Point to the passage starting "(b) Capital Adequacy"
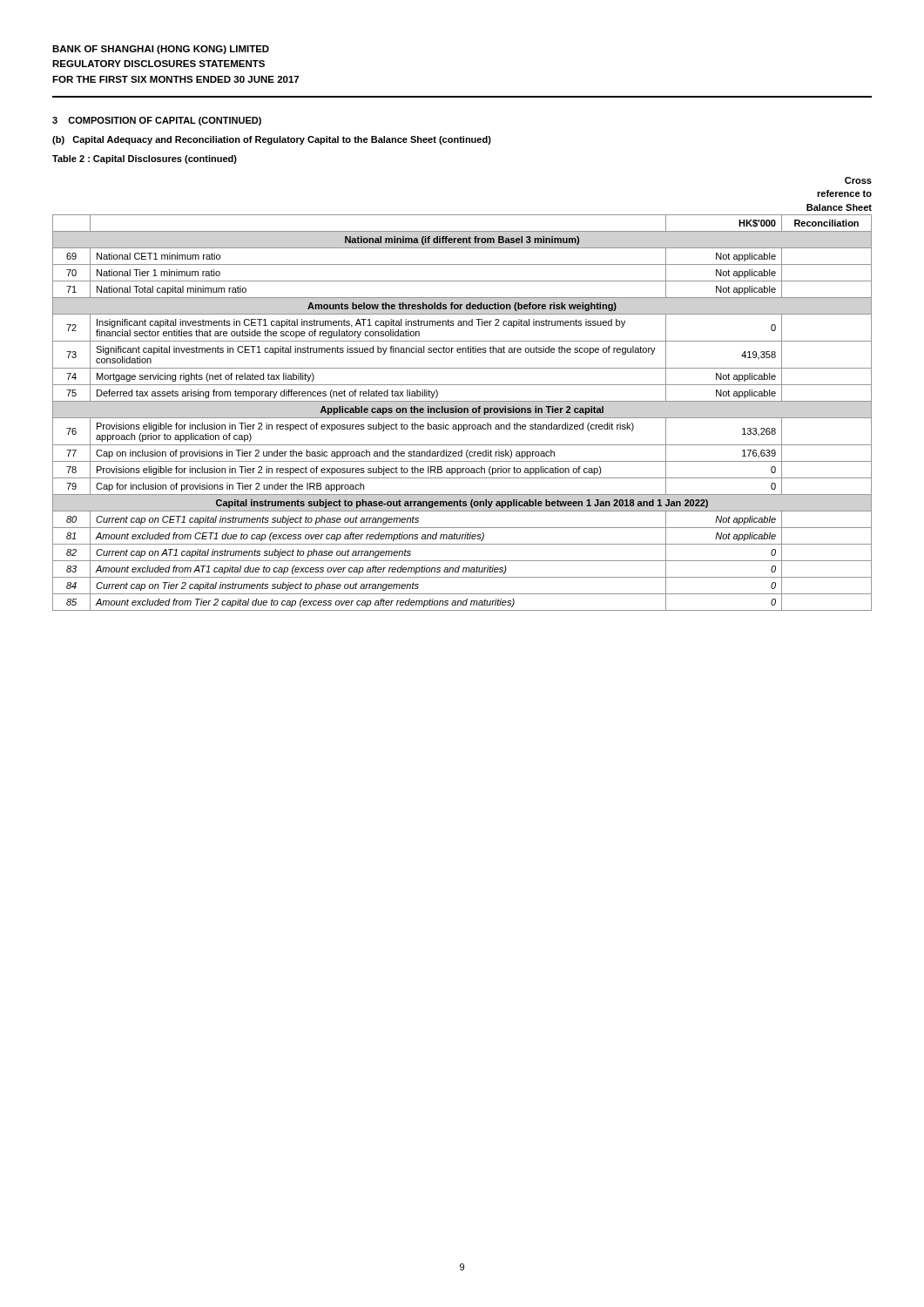The height and width of the screenshot is (1307, 924). 272,139
